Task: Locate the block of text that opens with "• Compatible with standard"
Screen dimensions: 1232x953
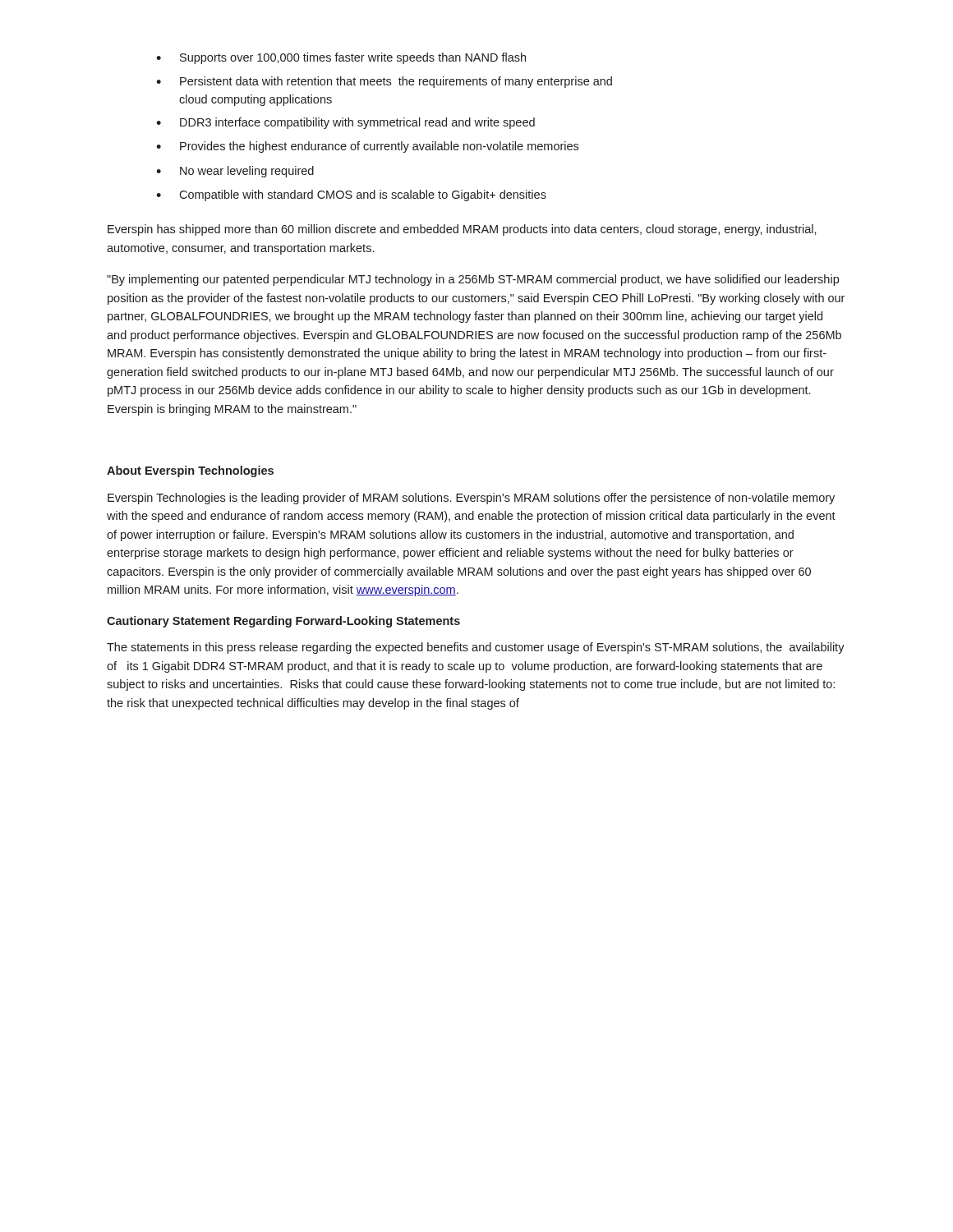Action: pyautogui.click(x=501, y=196)
